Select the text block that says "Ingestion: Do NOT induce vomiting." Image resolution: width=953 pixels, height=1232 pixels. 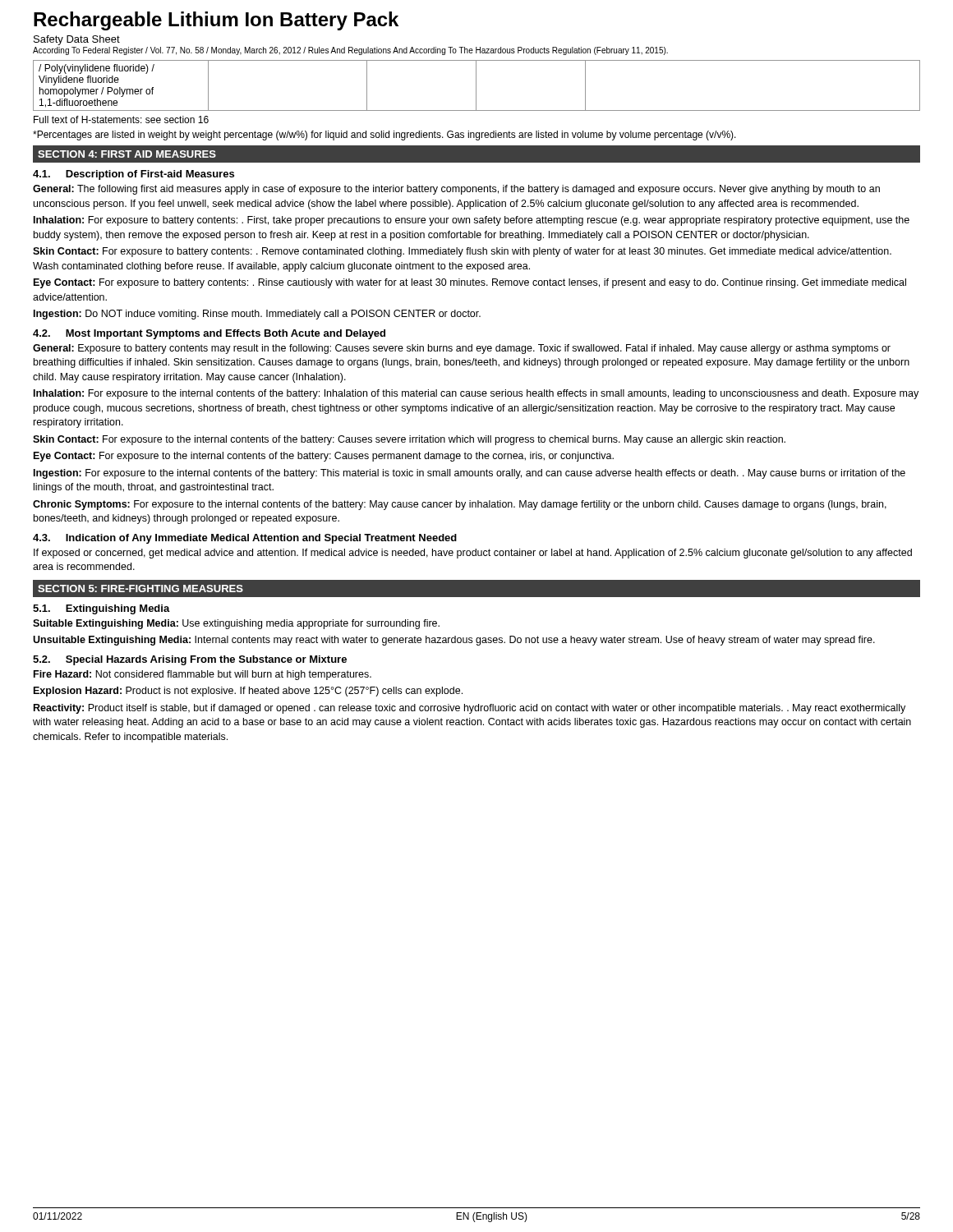click(257, 314)
